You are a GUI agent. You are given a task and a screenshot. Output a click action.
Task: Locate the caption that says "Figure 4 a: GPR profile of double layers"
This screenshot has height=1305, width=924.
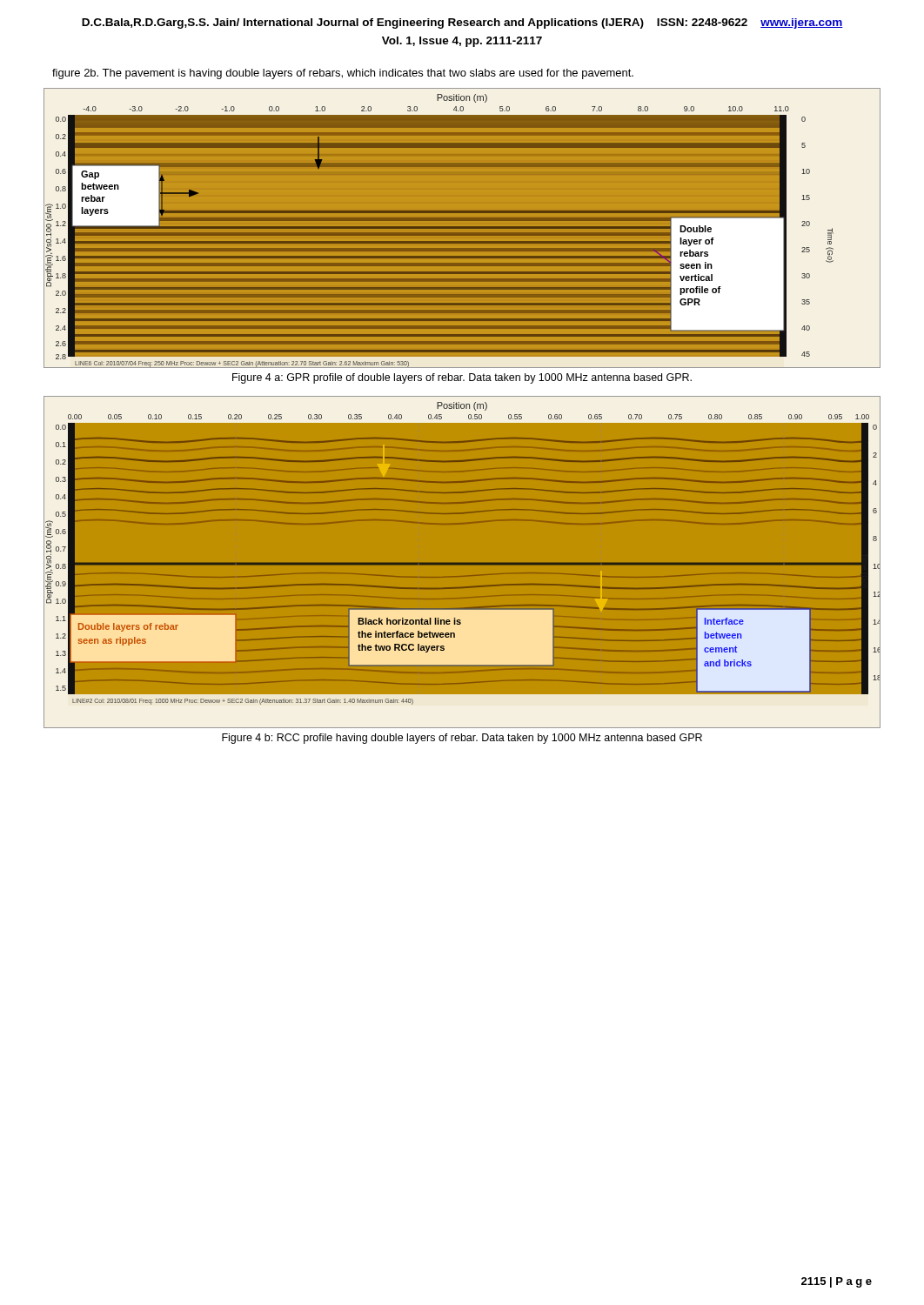coord(462,378)
